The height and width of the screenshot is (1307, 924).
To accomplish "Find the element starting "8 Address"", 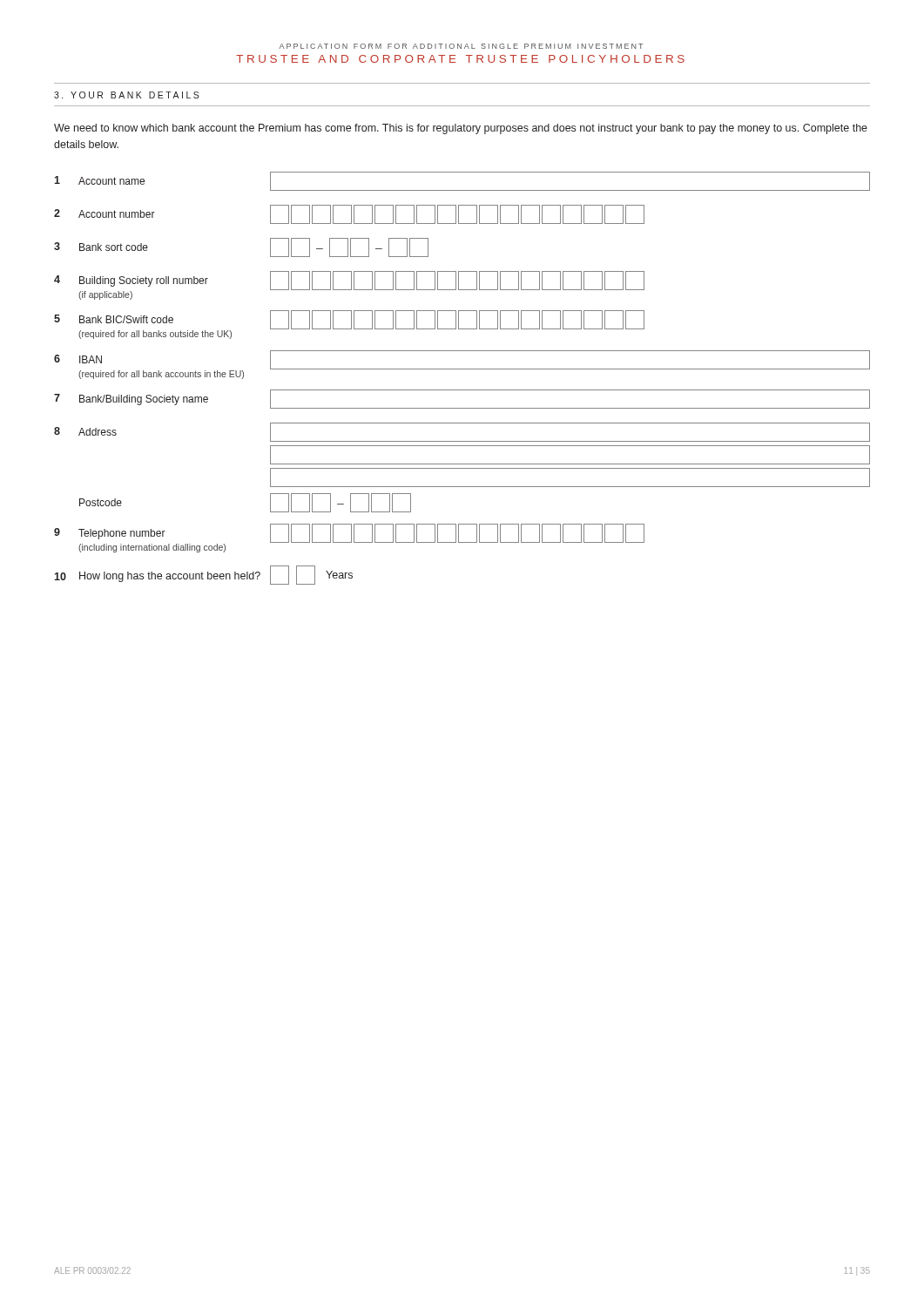I will tap(462, 455).
